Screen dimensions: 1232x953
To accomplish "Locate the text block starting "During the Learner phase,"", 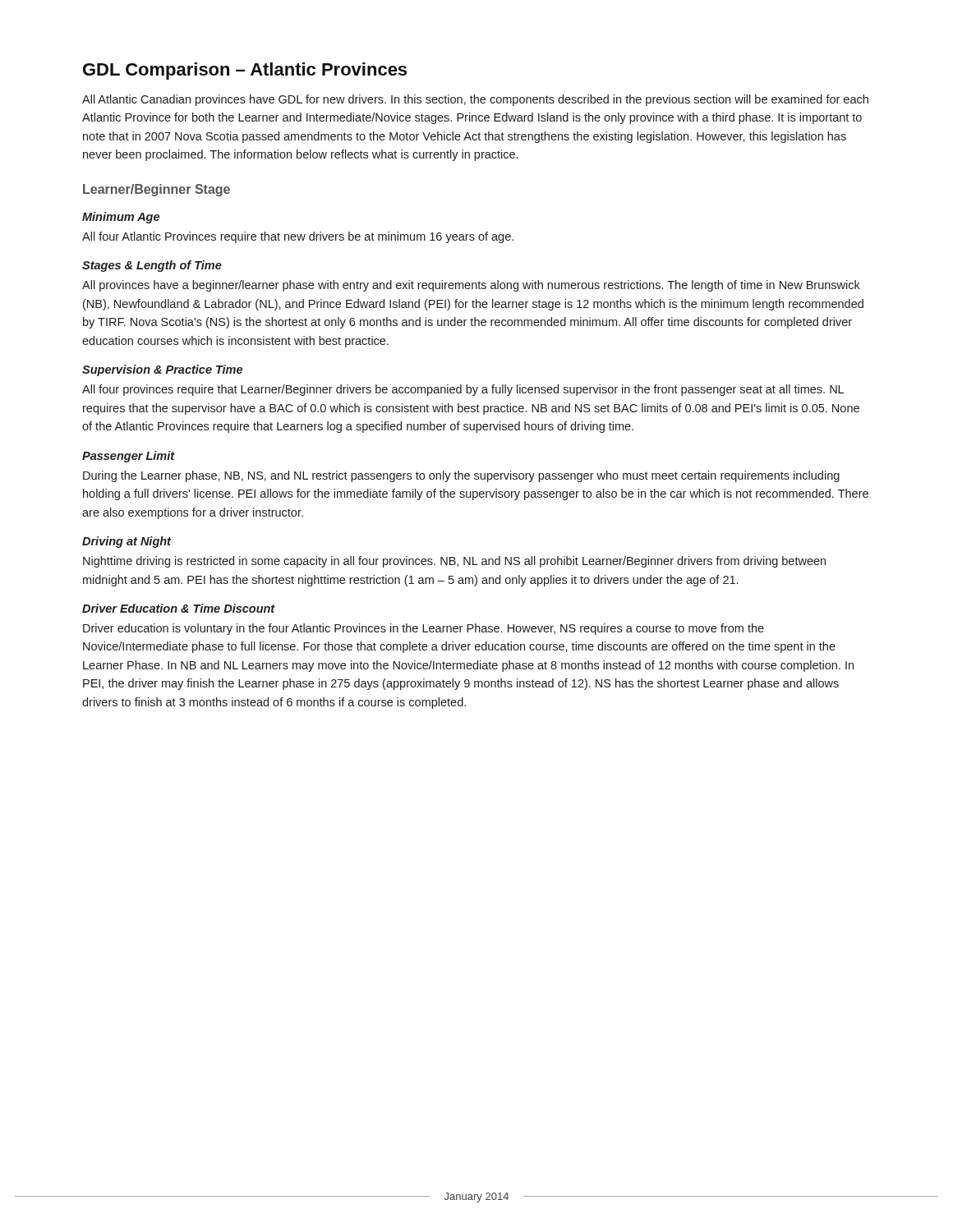I will tap(475, 494).
